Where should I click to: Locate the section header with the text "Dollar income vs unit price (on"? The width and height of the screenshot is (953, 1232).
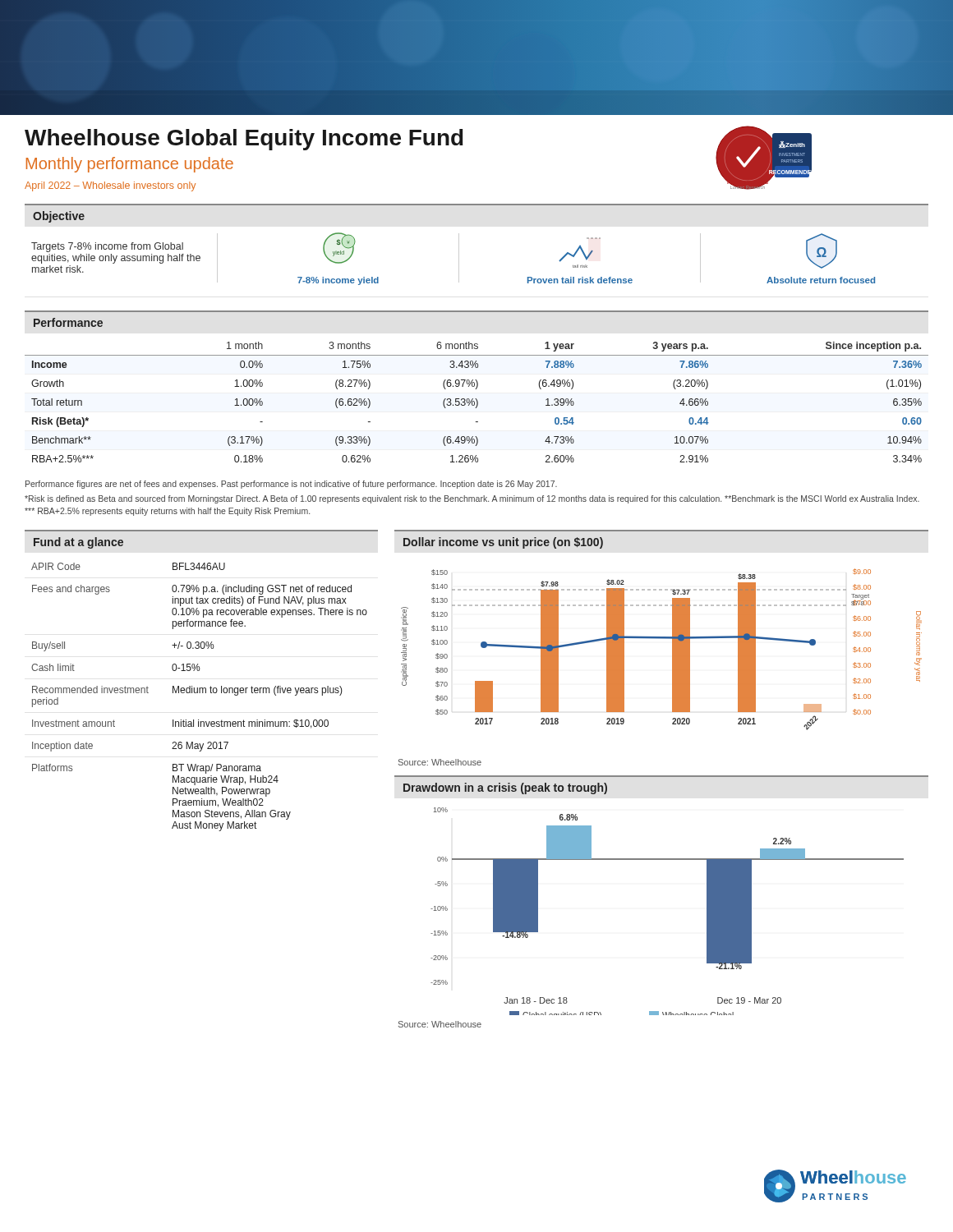click(x=661, y=541)
